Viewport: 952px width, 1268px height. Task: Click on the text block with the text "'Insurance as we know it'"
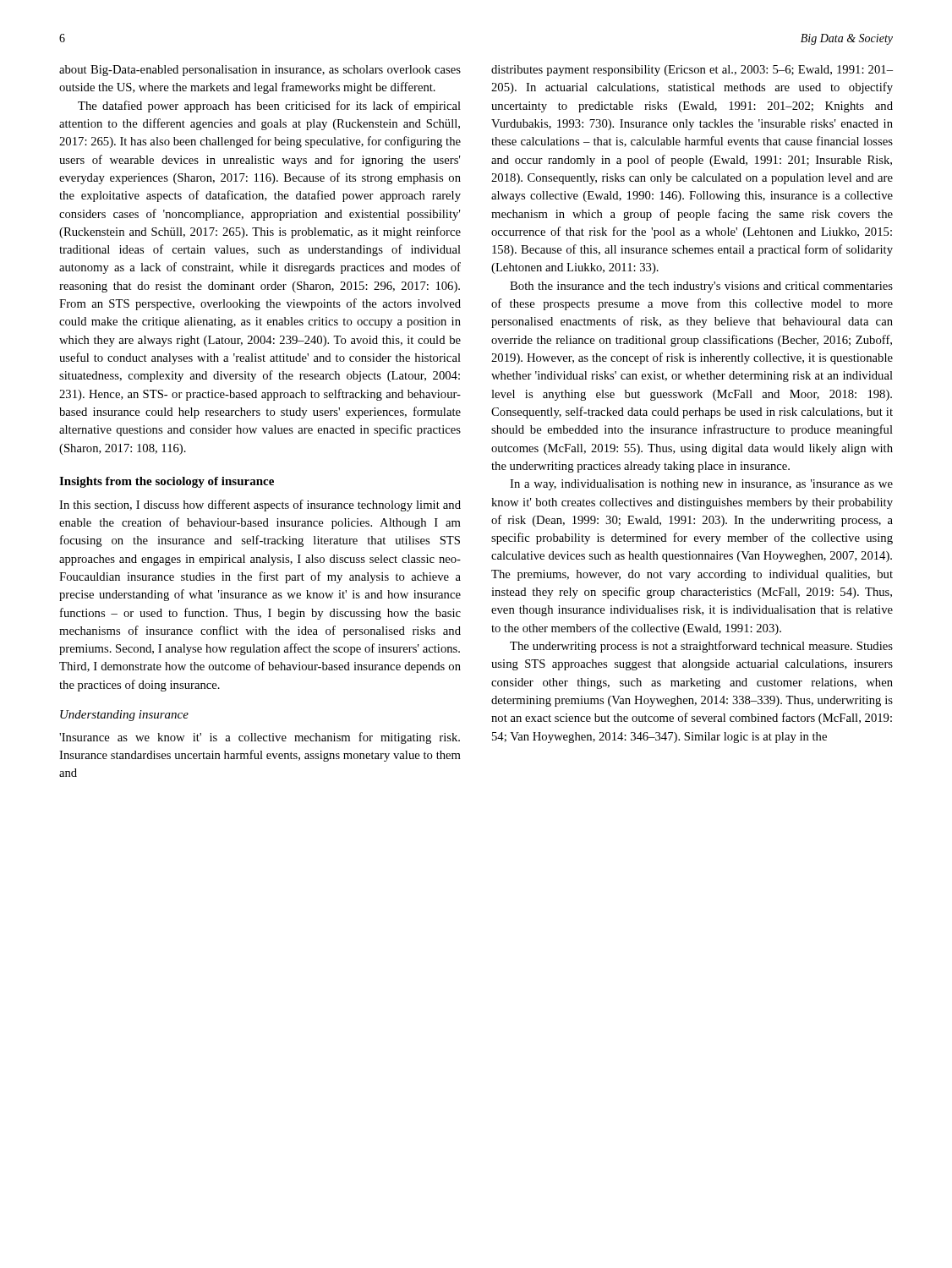[x=260, y=756]
